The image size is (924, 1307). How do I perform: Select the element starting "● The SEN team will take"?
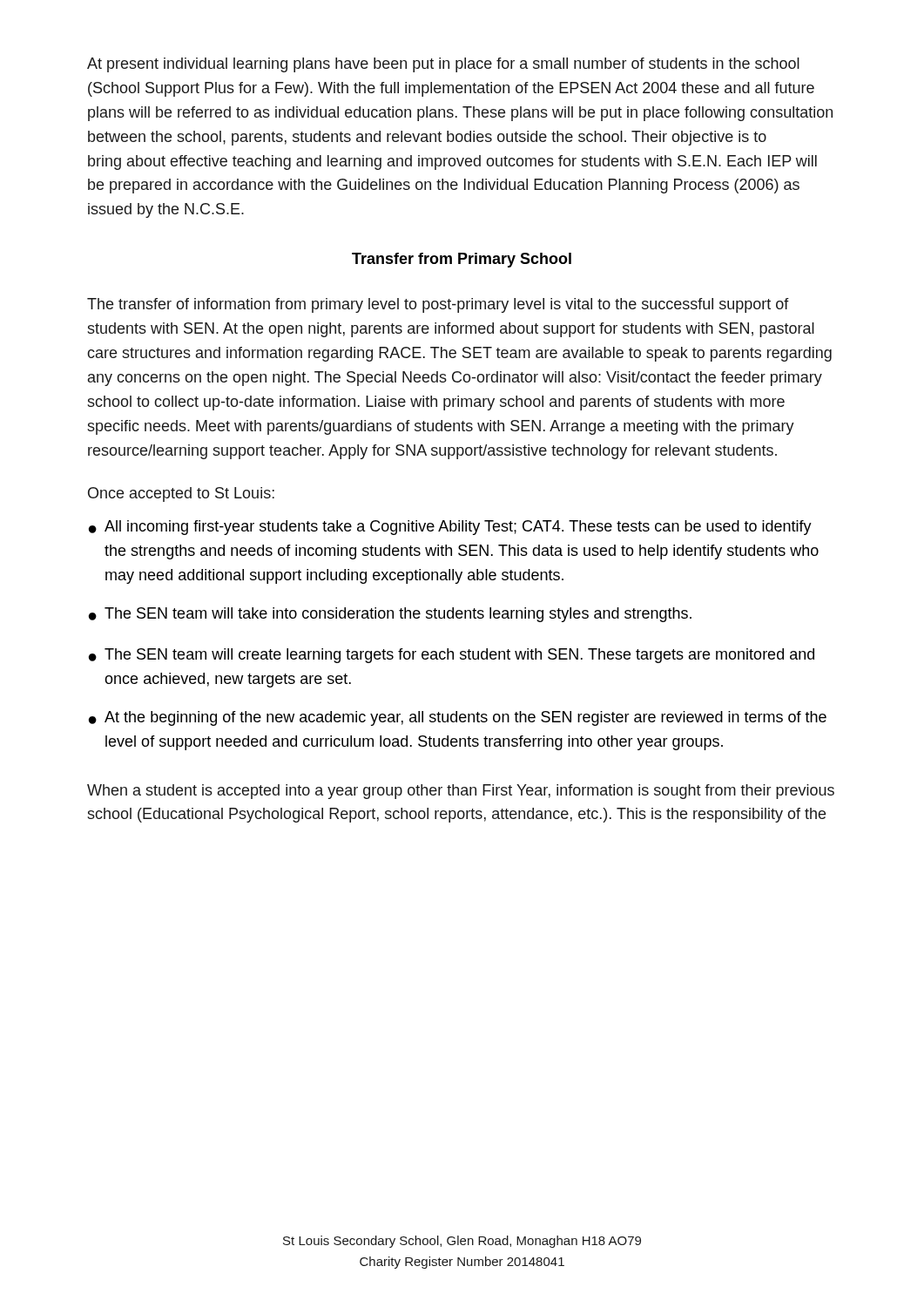coord(462,616)
